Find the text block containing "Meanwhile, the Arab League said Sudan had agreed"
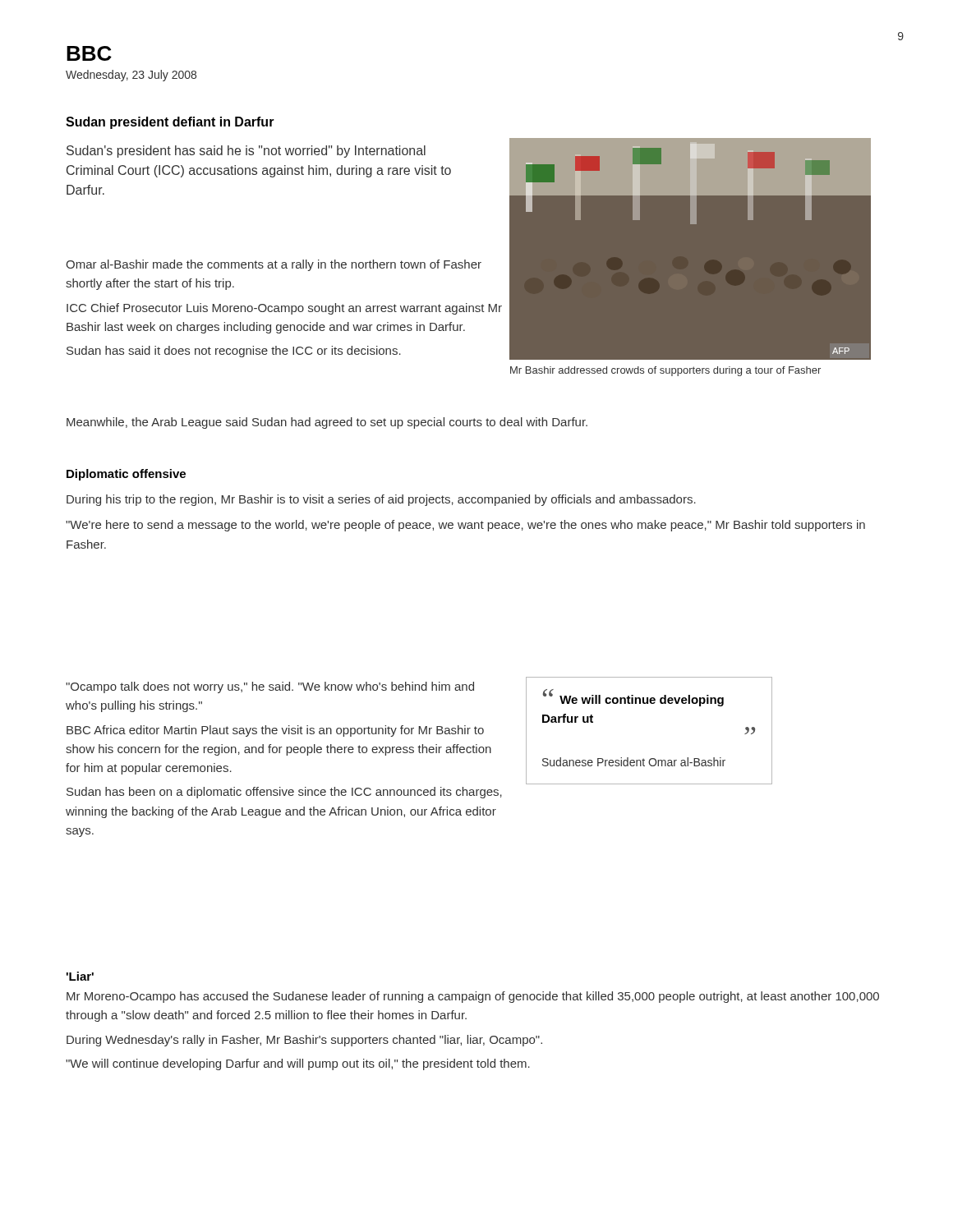Viewport: 953px width, 1232px height. [327, 422]
